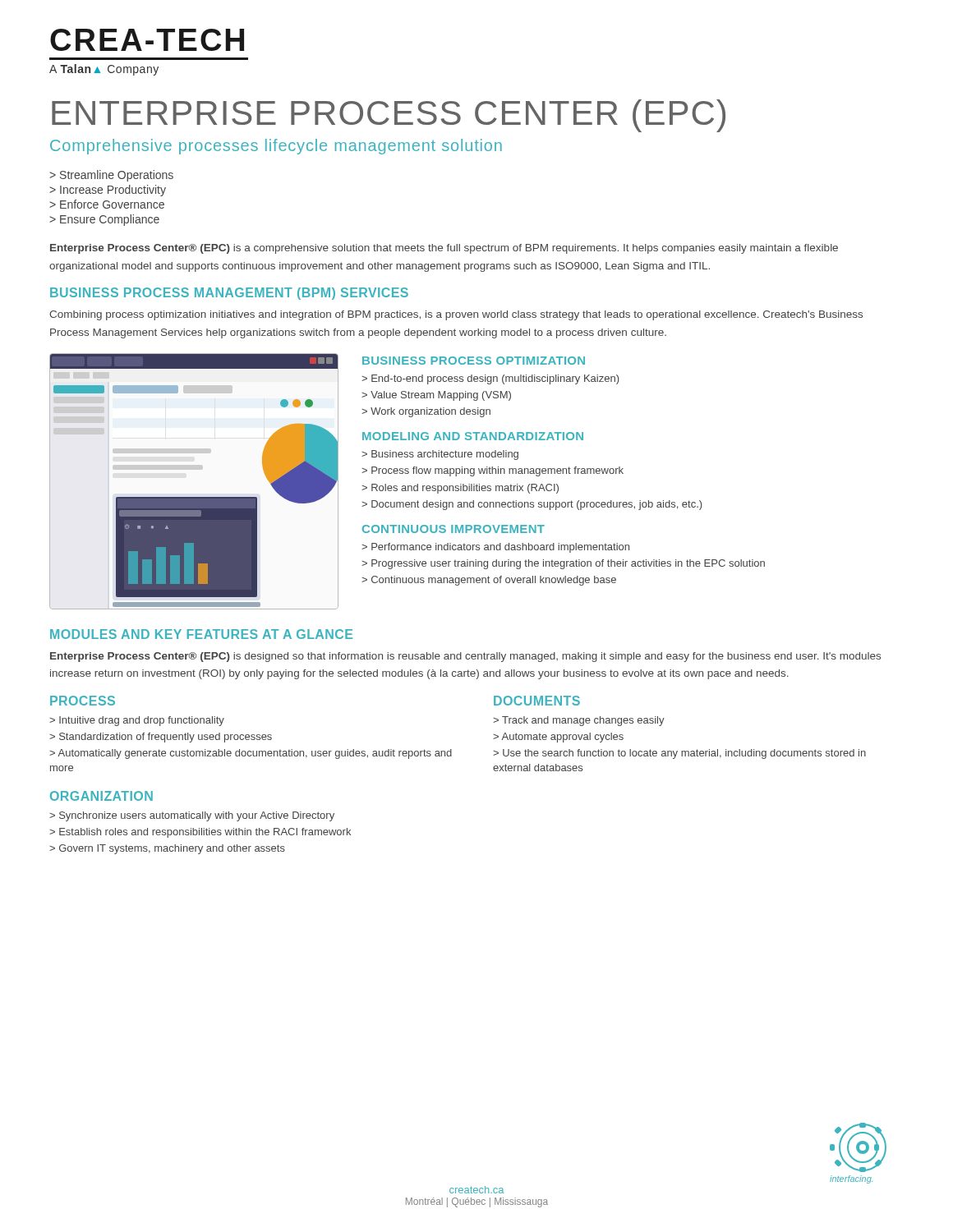Point to the block beginning "Enterprise Process Center® (EPC) is a comprehensive"
Screen dimensions: 1232x953
point(444,257)
